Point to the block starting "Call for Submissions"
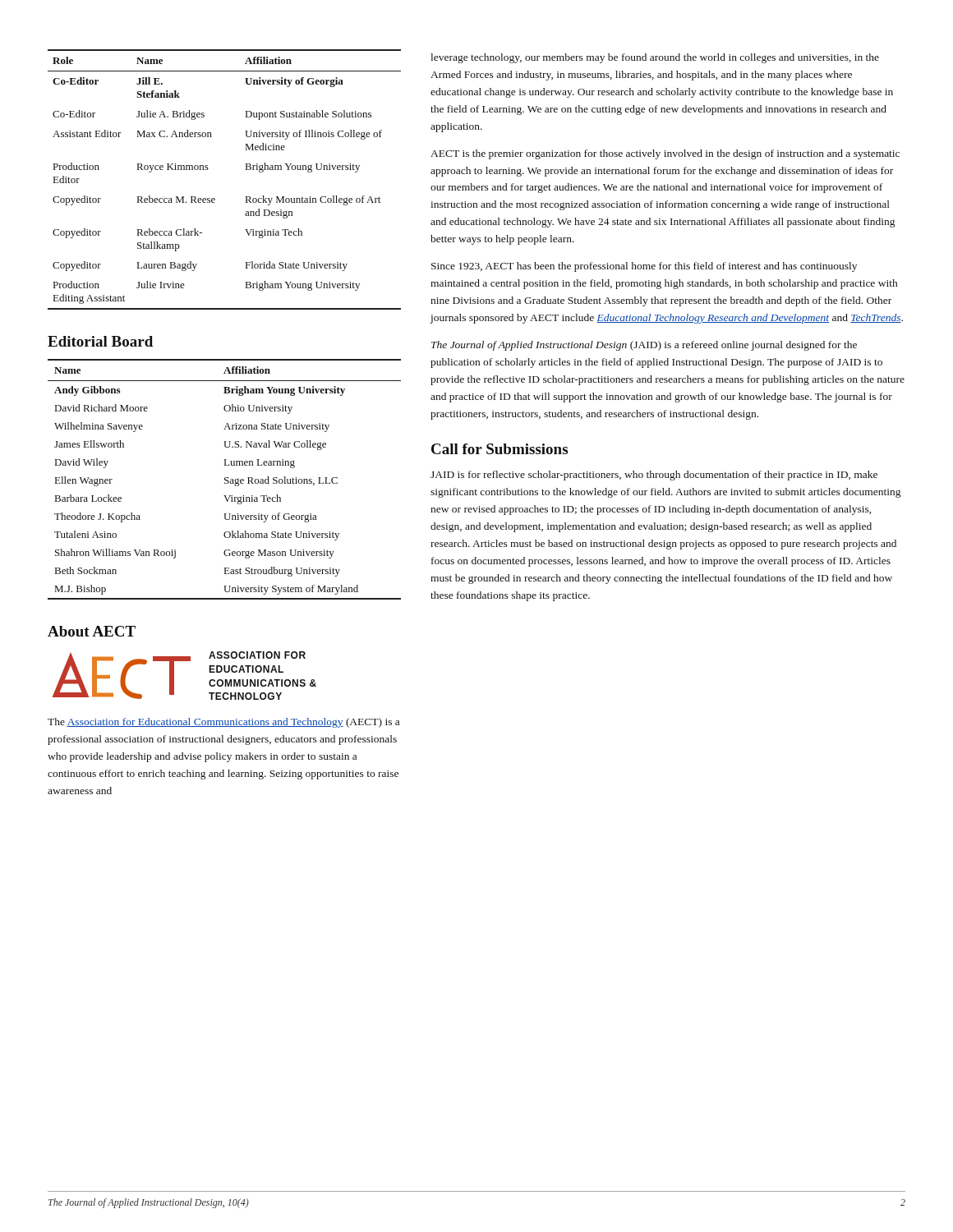The width and height of the screenshot is (953, 1232). (x=499, y=449)
